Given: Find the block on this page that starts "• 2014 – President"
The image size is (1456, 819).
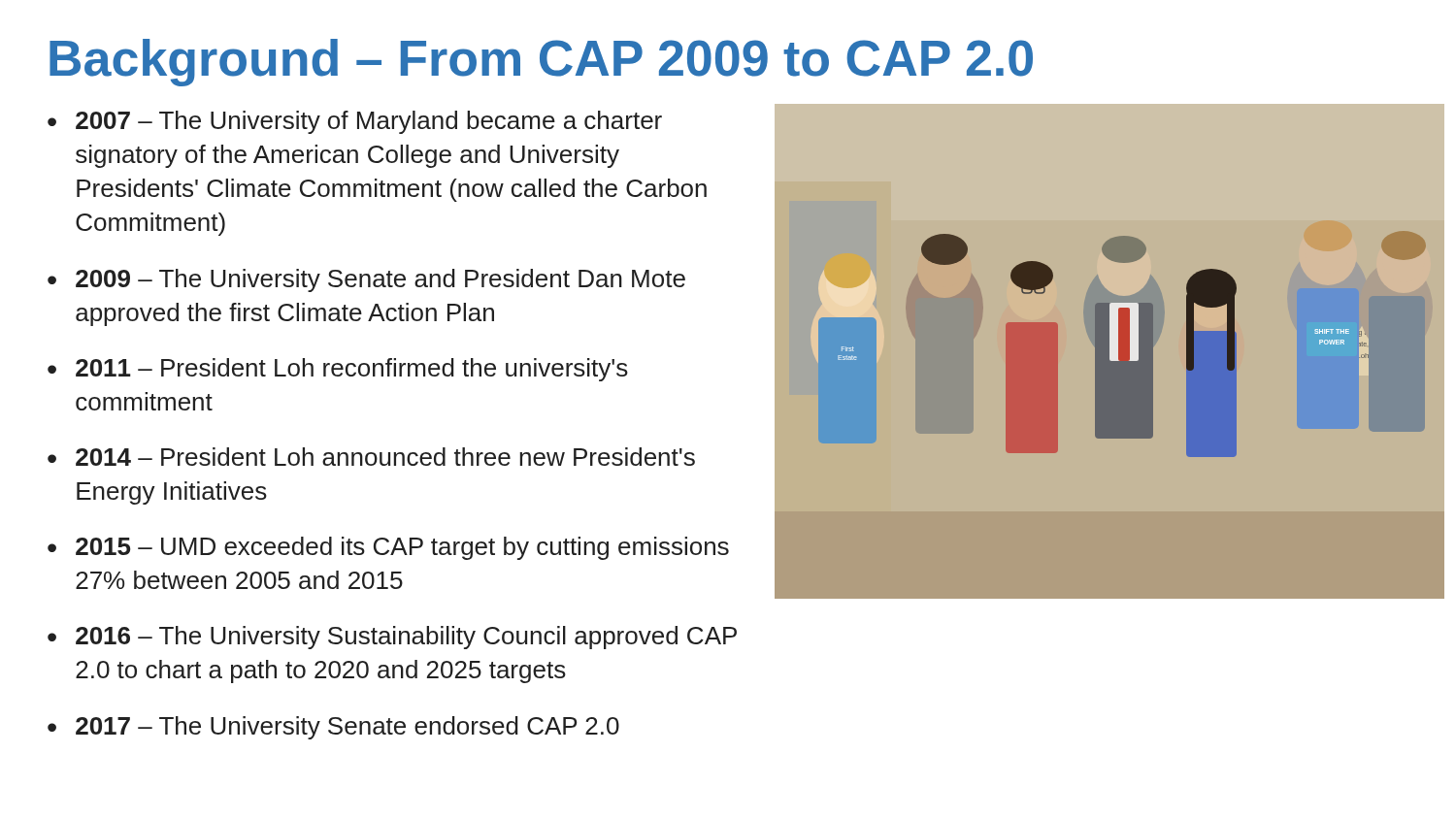Looking at the screenshot, I should (396, 475).
